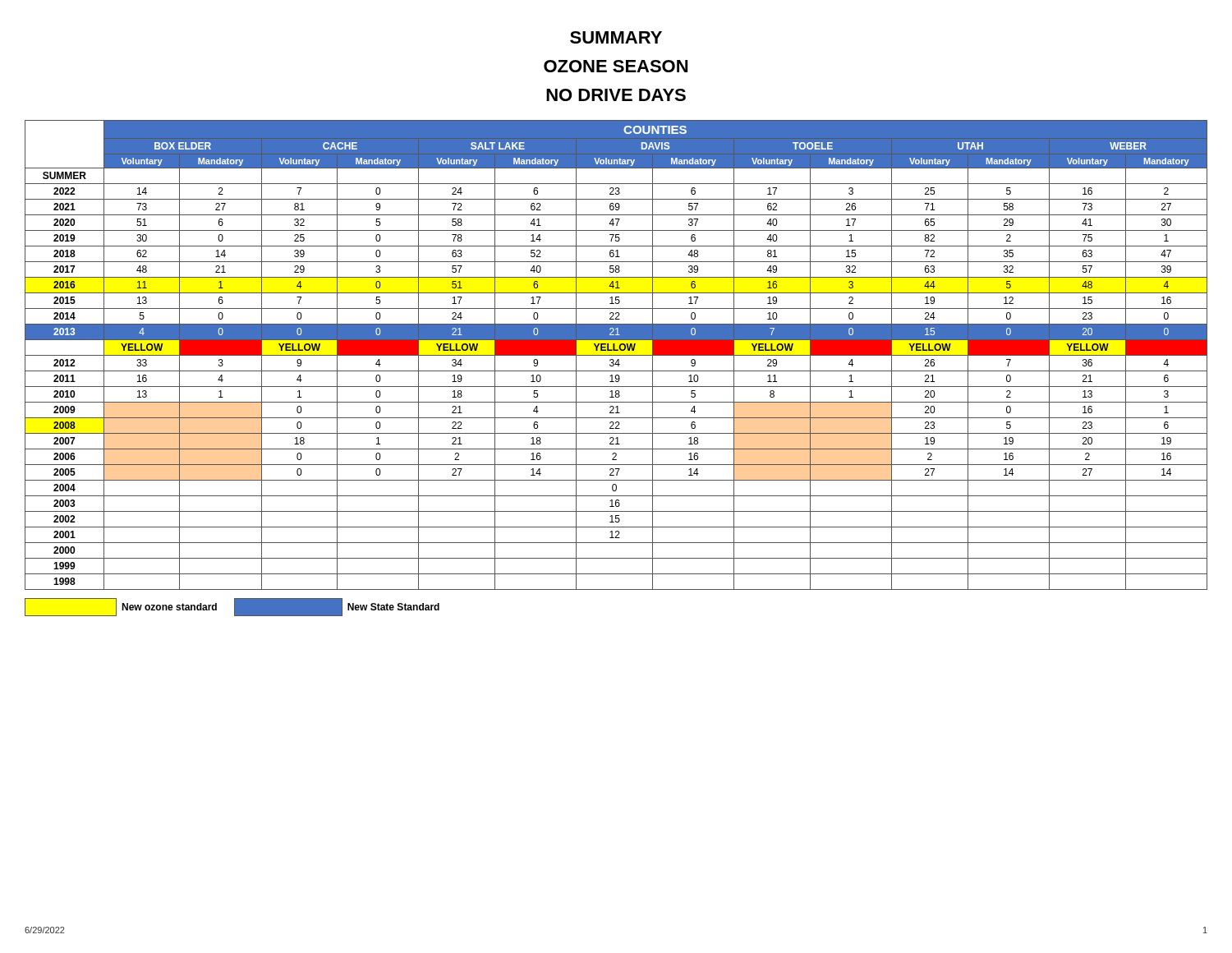Click on the text that says "New State Standard"
This screenshot has height=953, width=1232.
pos(337,607)
